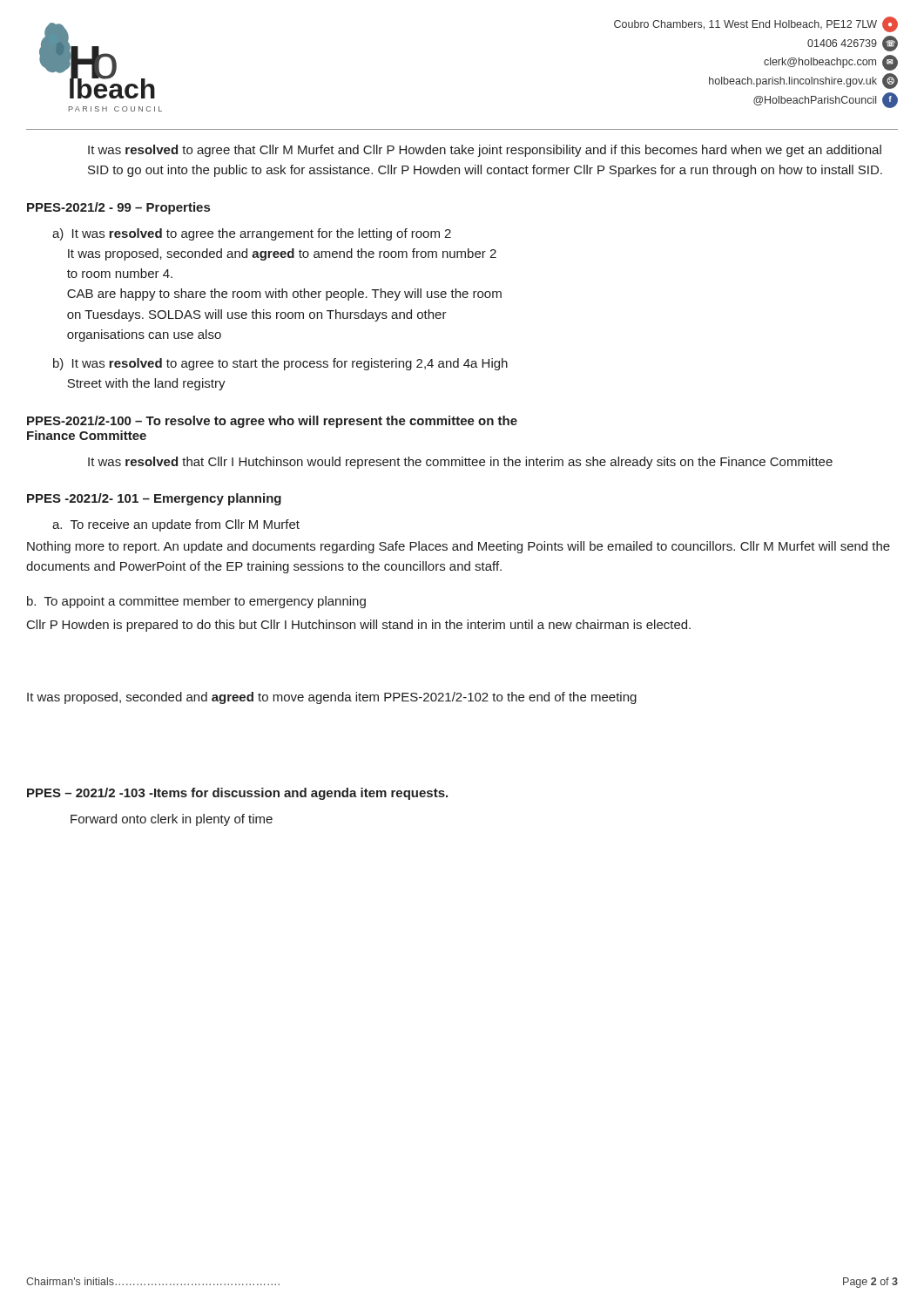
Task: Where is the section header that starts "PPES-2021/2-100 – To resolve"?
Action: point(272,427)
